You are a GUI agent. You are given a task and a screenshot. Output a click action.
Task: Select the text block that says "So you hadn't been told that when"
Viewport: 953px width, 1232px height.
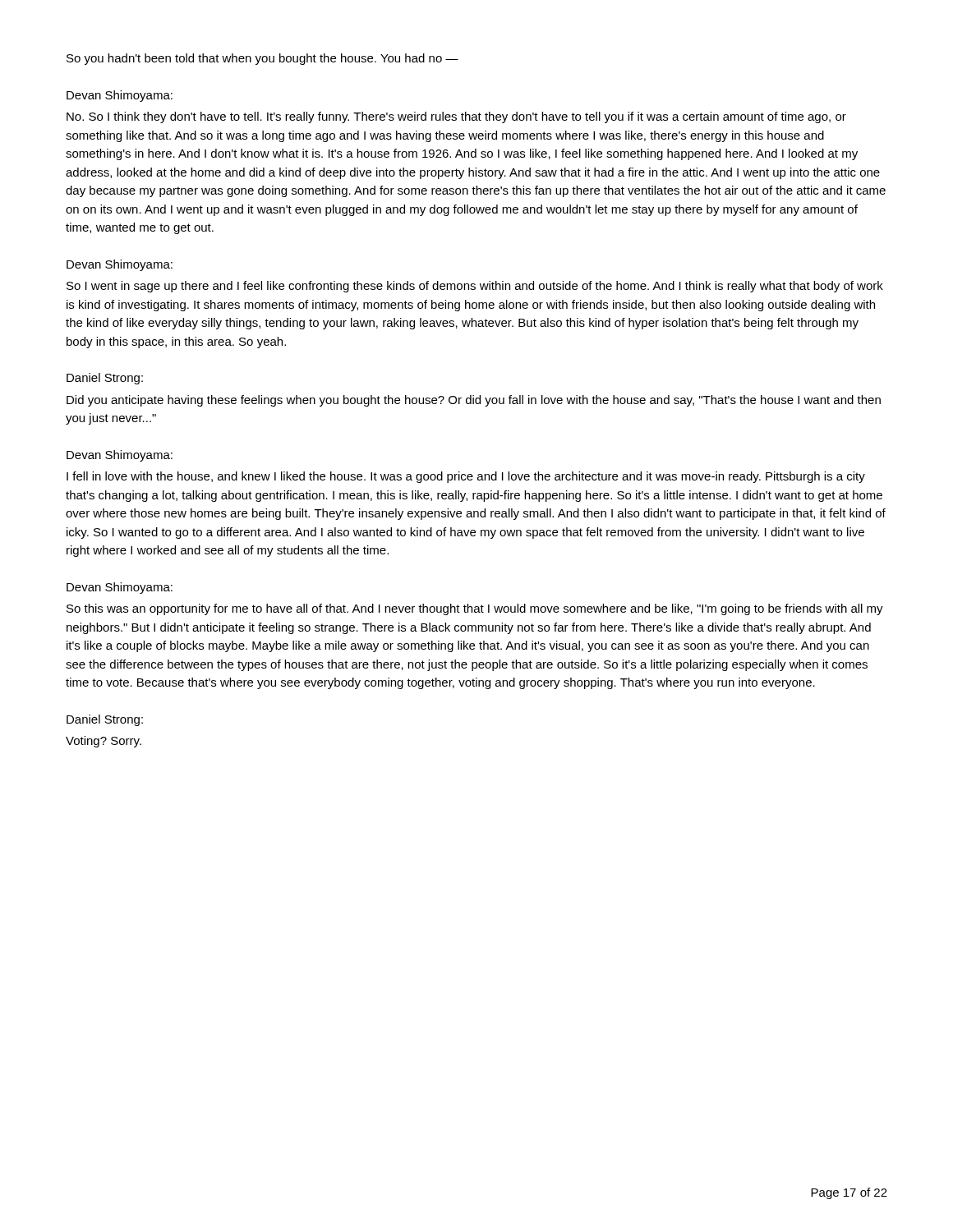coord(262,58)
